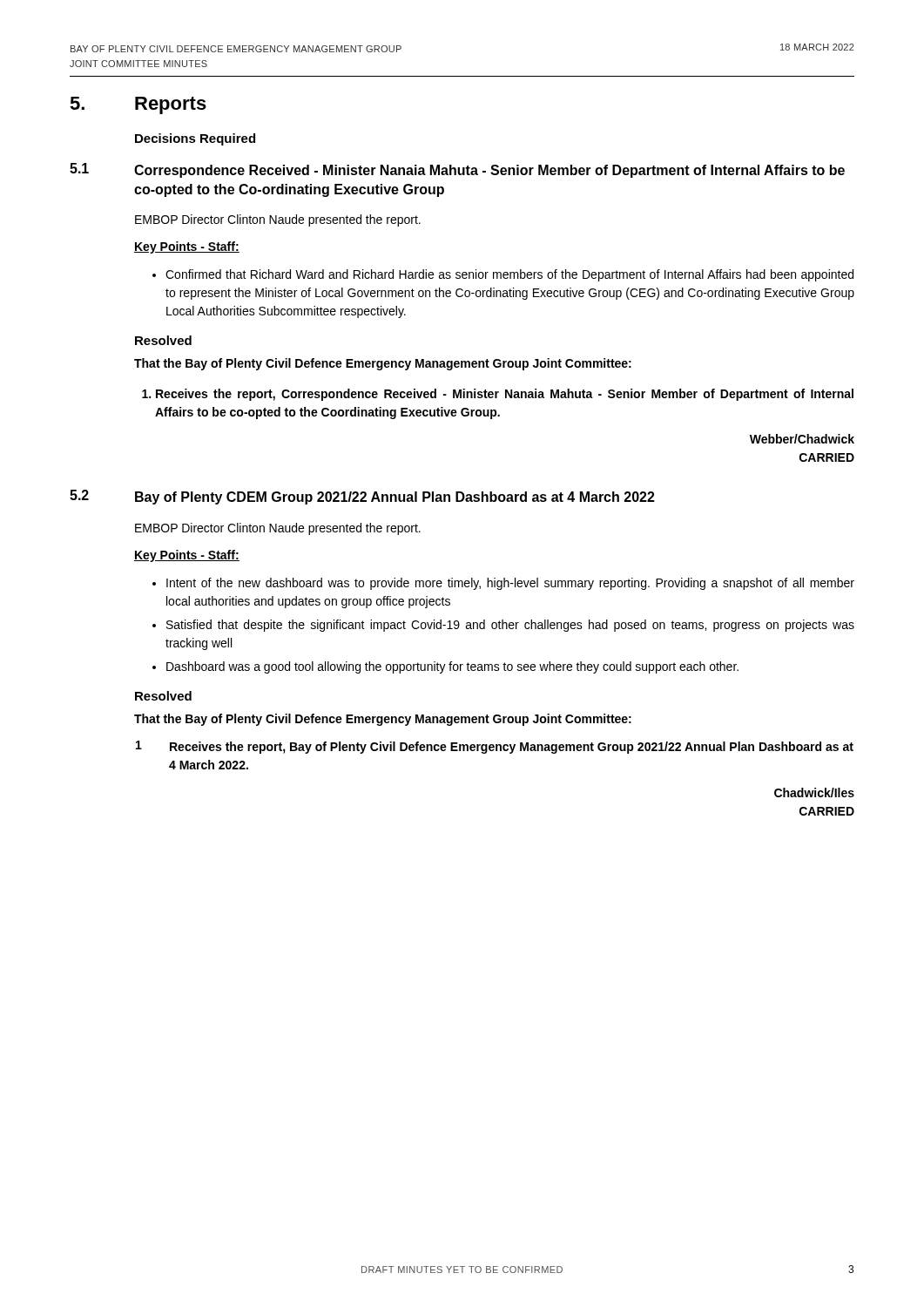Point to the section header beginning "5.1 Correspondence Received - Minister Nanaia Mahuta -"

click(x=462, y=180)
